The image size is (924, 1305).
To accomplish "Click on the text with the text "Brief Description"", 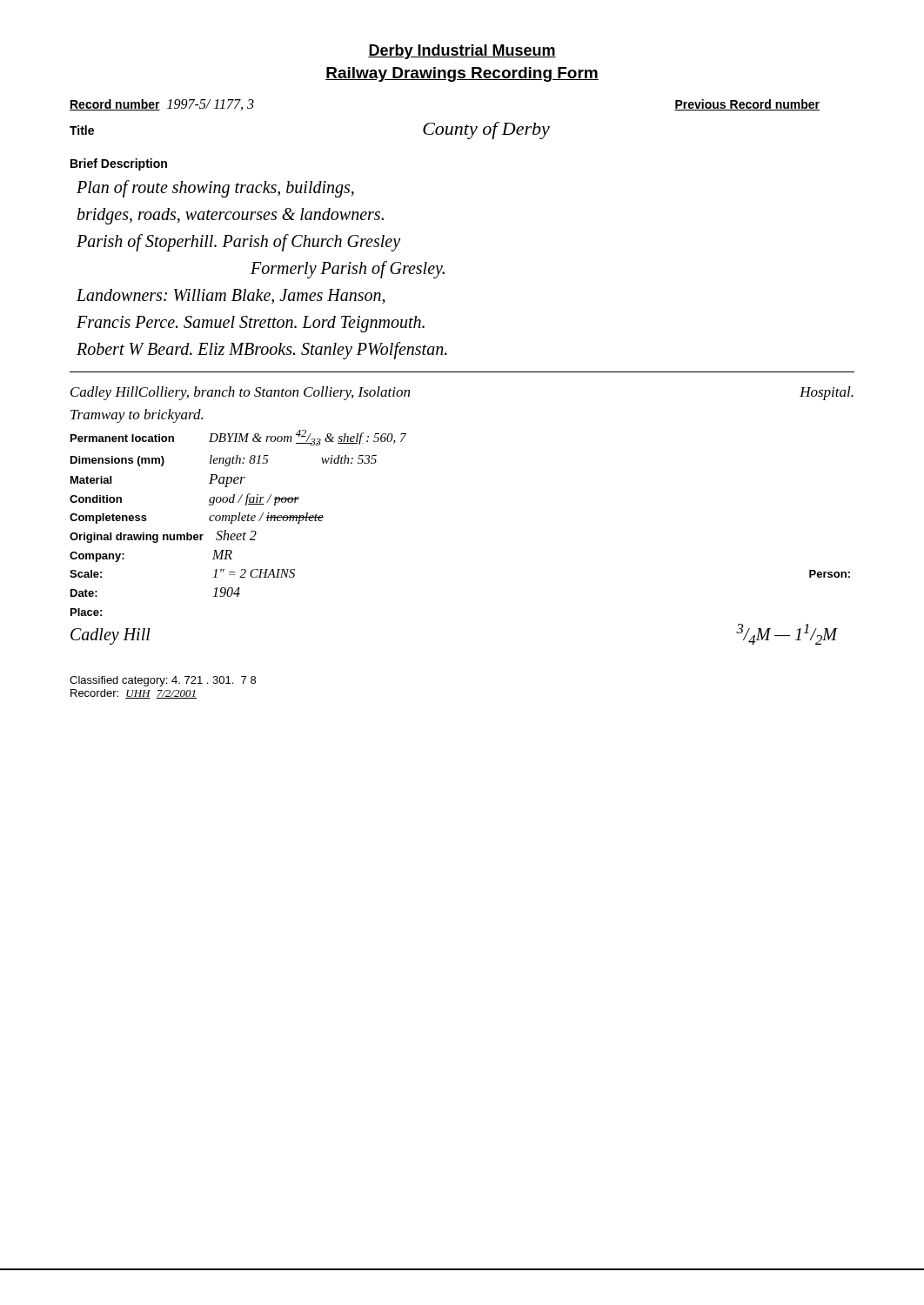I will [x=119, y=164].
